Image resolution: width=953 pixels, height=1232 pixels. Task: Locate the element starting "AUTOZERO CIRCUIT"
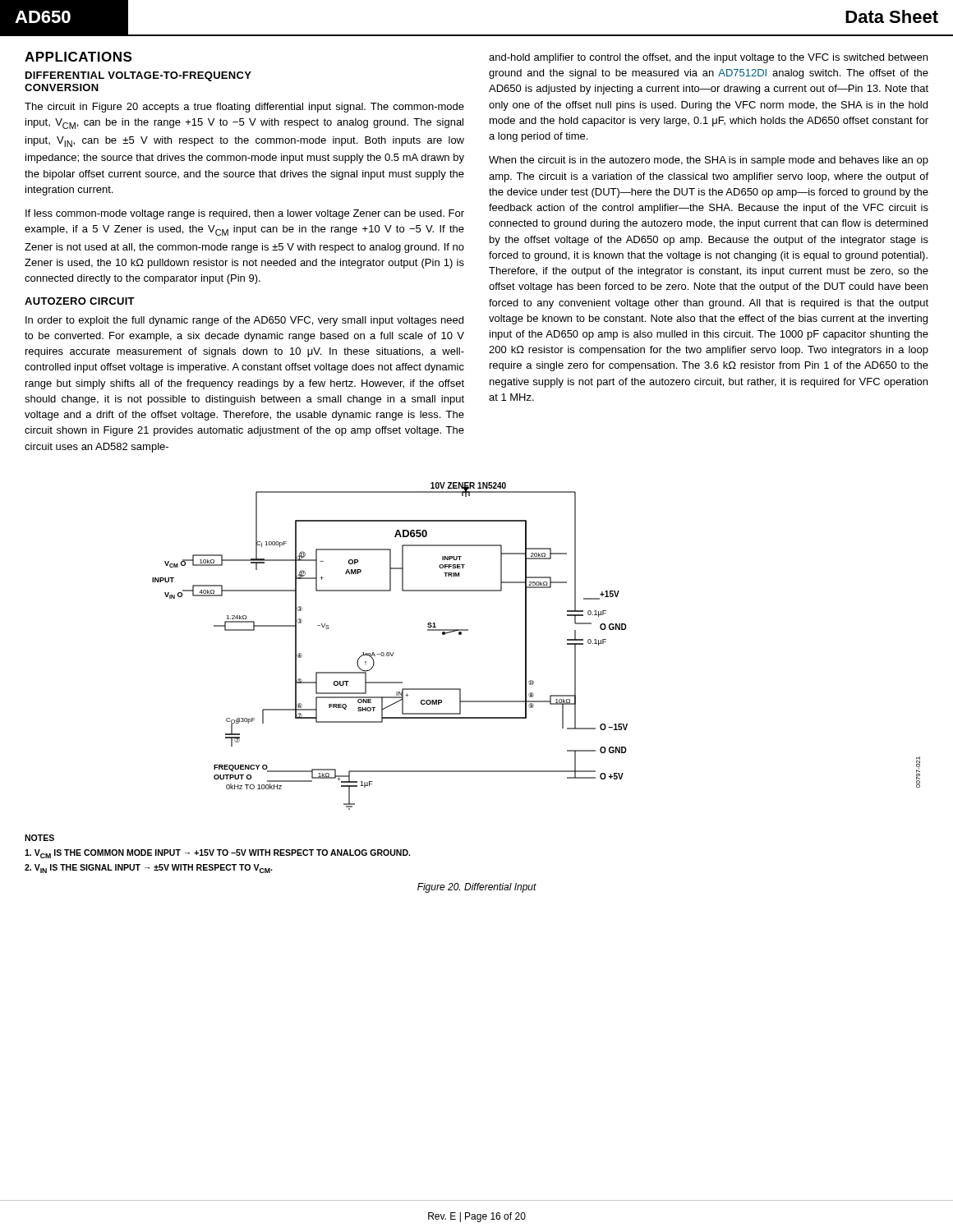(x=80, y=301)
